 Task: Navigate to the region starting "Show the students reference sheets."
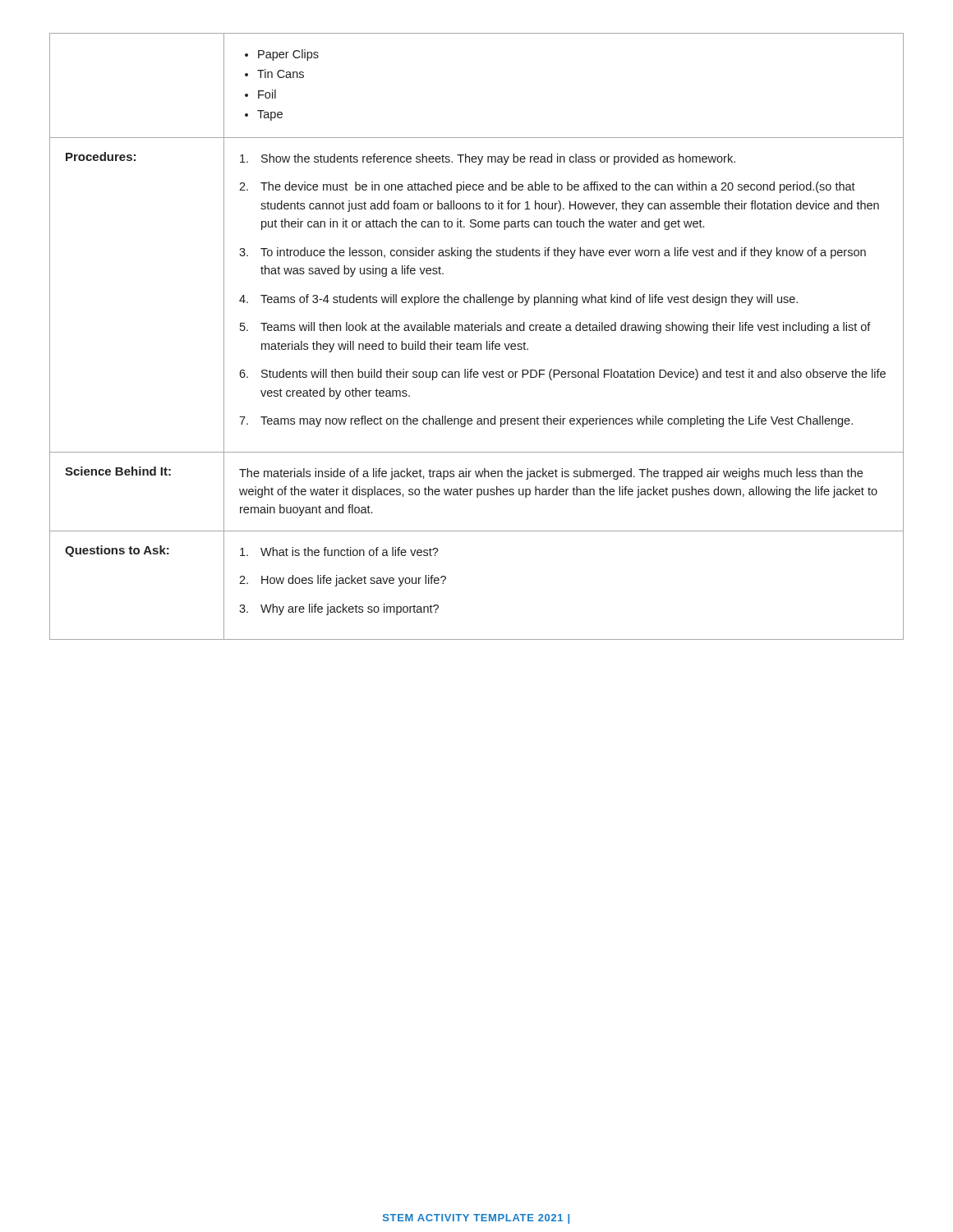(x=564, y=159)
